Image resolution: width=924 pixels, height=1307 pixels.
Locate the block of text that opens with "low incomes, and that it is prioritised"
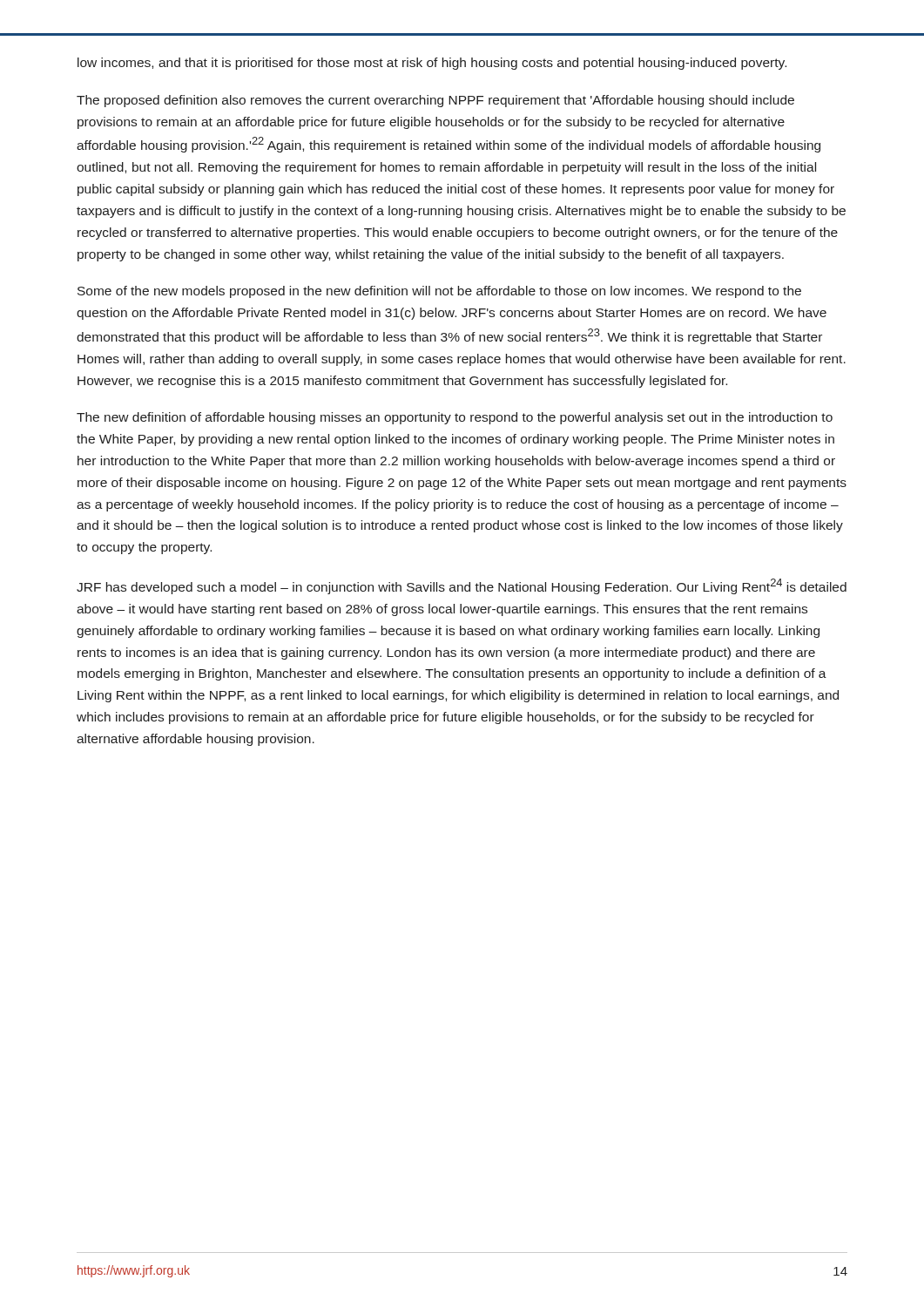coord(432,62)
